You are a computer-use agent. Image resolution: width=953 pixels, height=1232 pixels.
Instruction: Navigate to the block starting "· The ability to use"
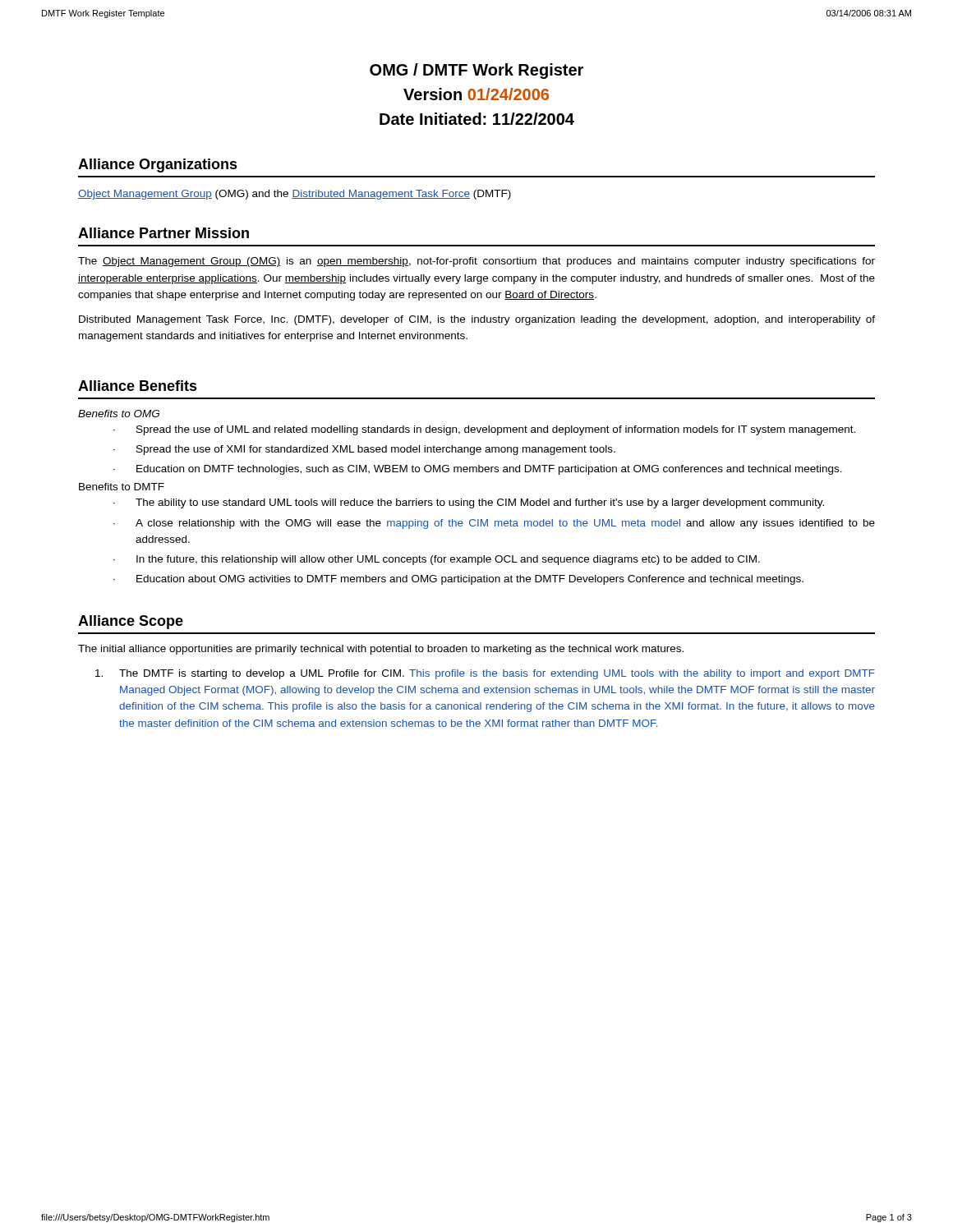point(488,503)
